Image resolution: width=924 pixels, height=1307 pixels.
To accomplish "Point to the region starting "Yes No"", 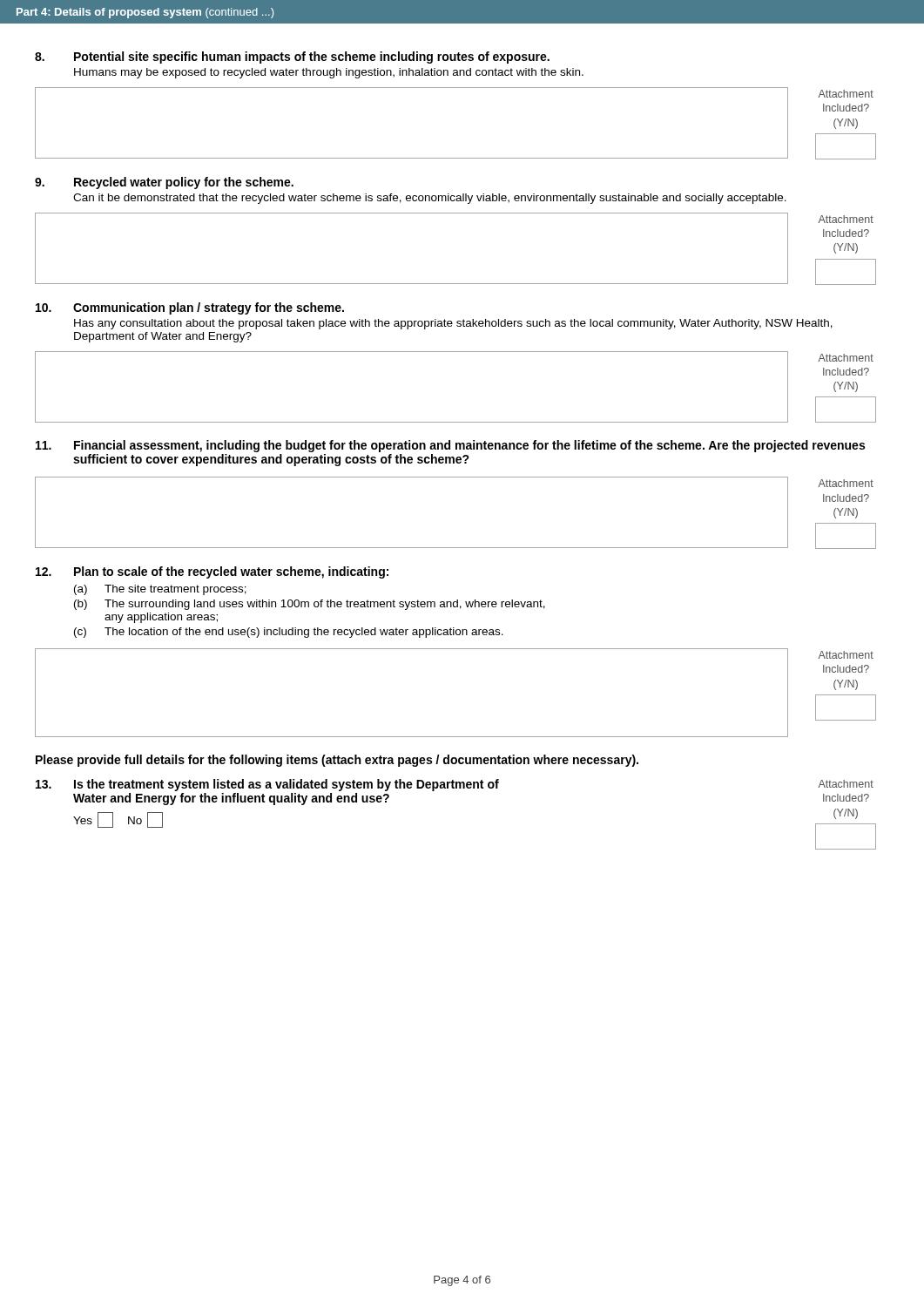I will click(x=118, y=820).
